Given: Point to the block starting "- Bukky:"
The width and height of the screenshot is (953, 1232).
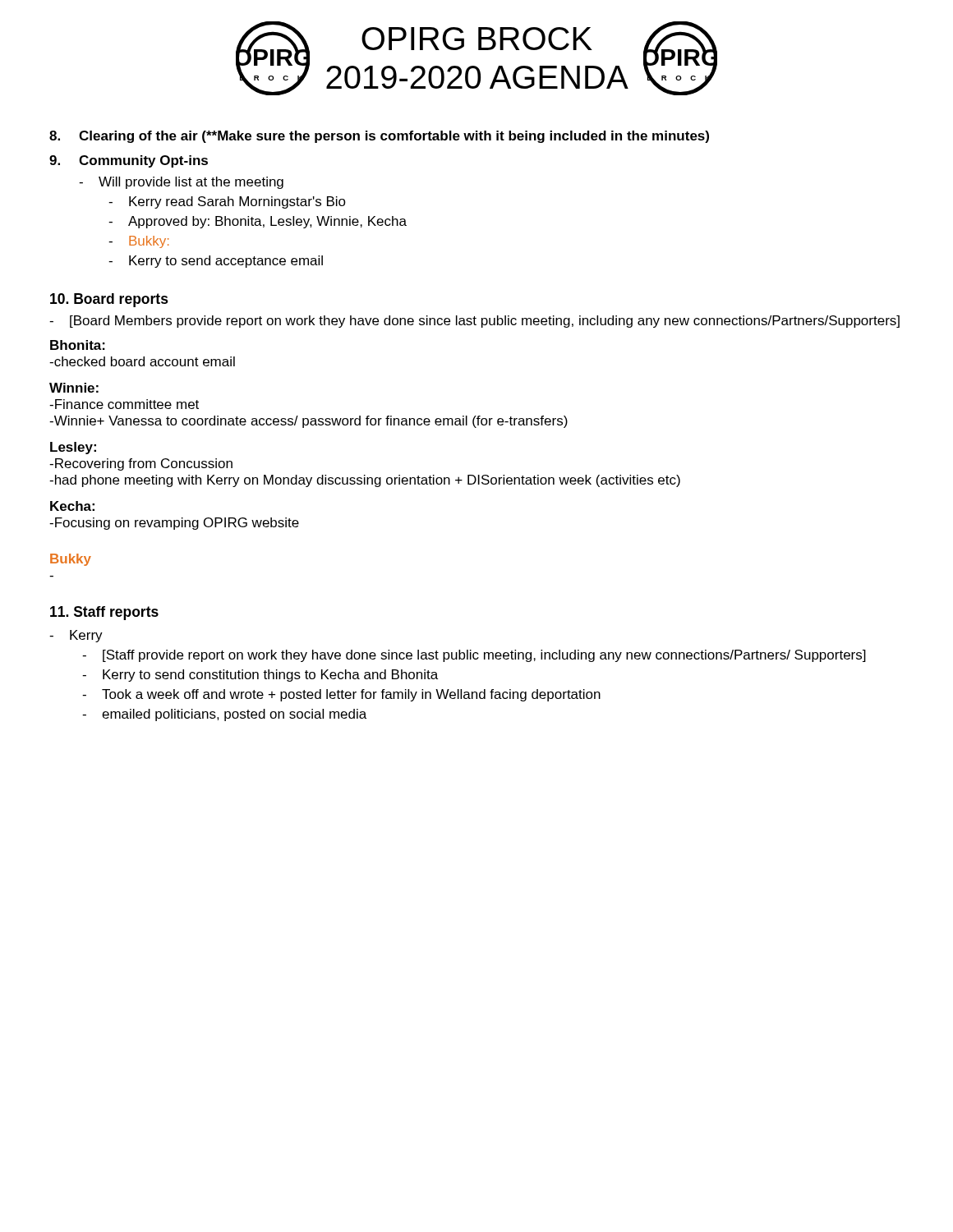Looking at the screenshot, I should click(139, 242).
